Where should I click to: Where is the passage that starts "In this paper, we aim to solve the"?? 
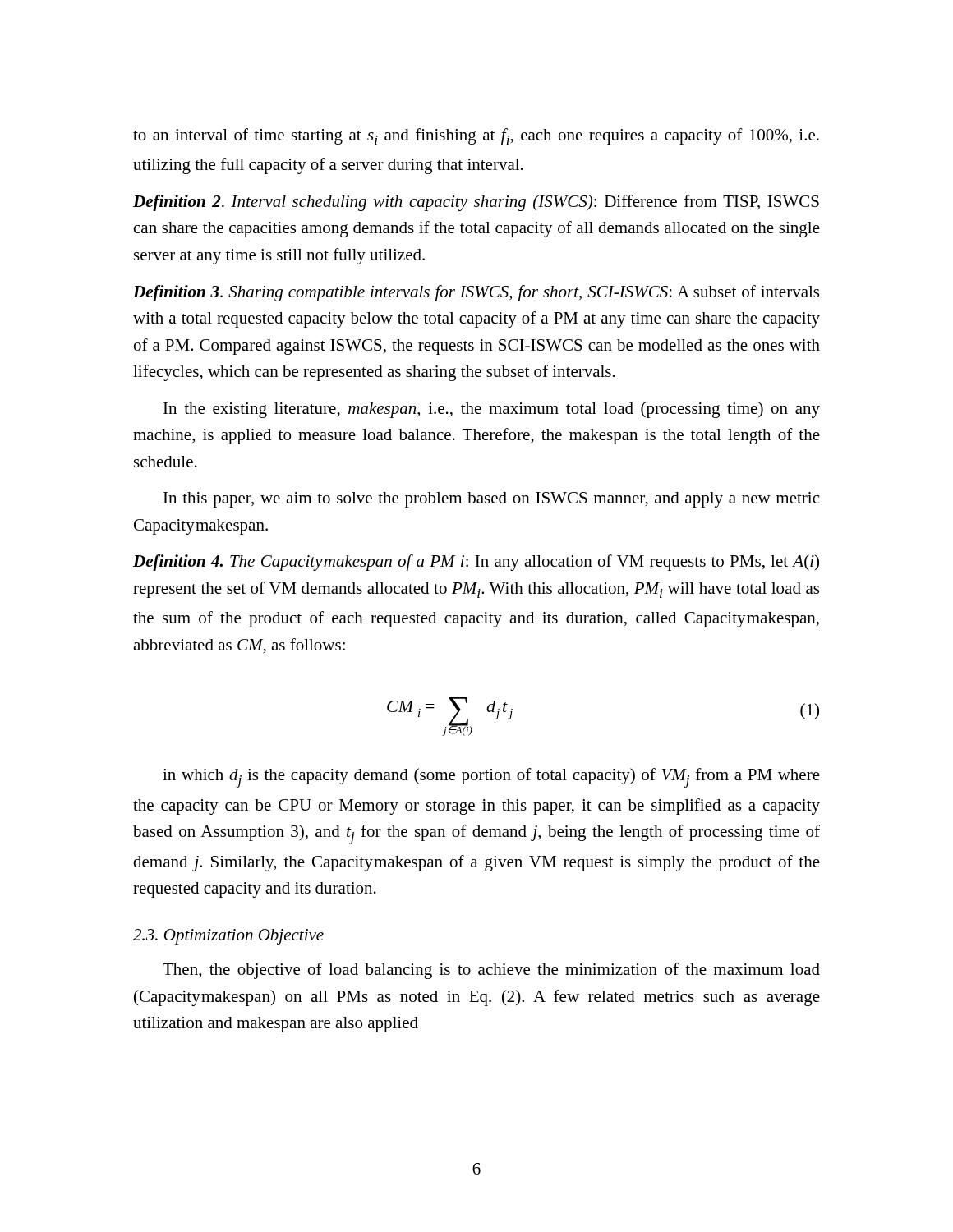pos(476,512)
